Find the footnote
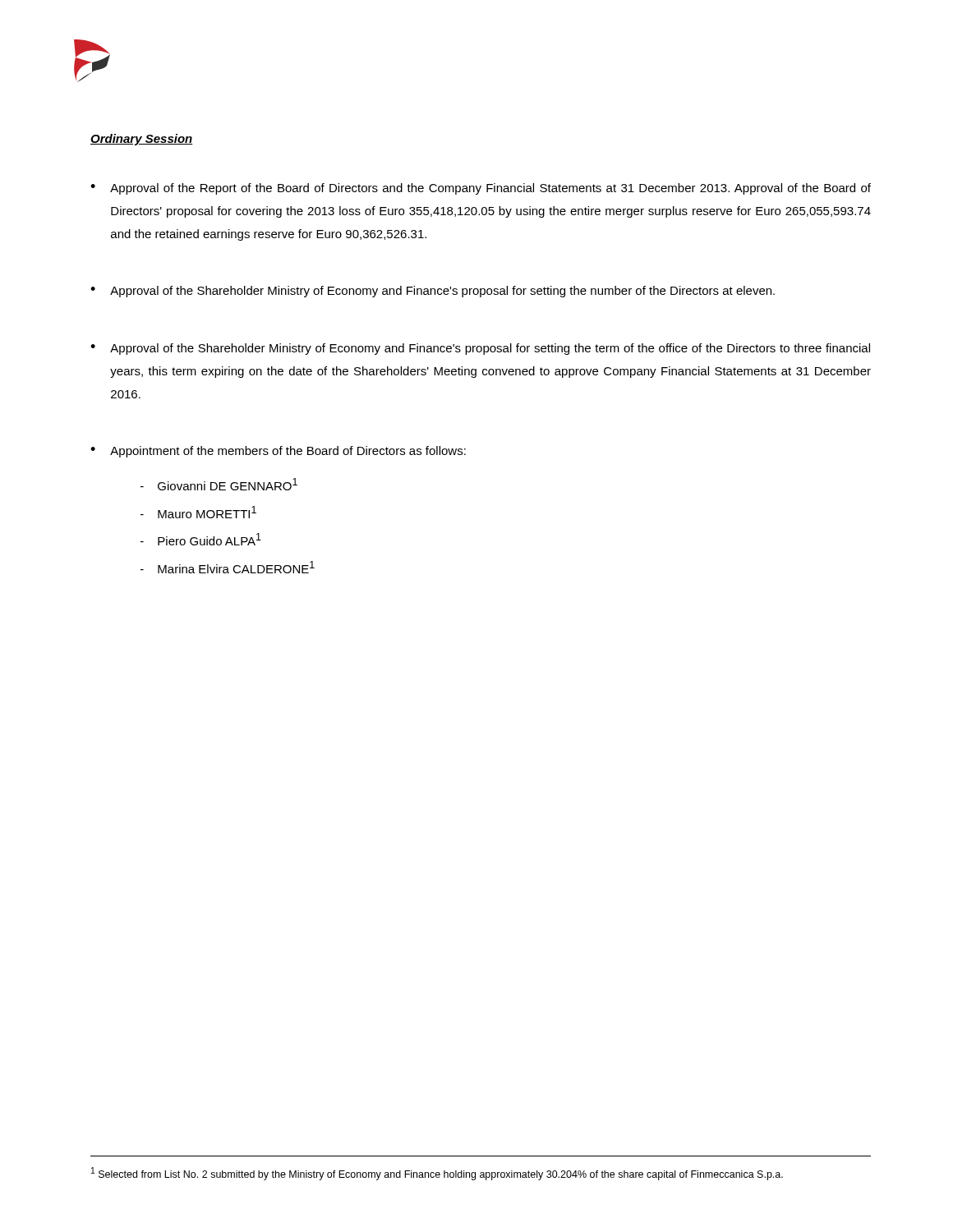 [x=481, y=1174]
